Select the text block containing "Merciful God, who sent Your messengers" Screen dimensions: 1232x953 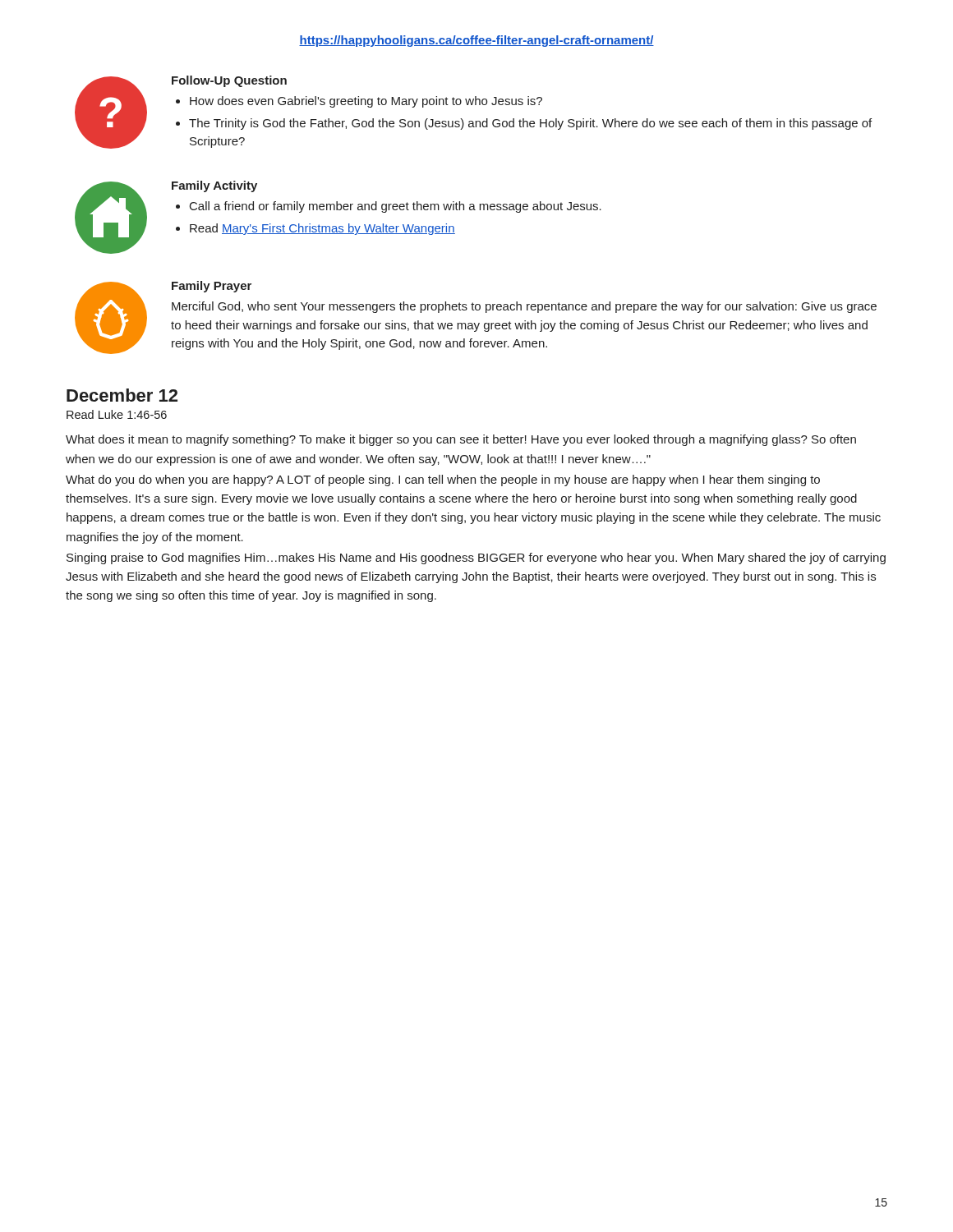pos(524,325)
